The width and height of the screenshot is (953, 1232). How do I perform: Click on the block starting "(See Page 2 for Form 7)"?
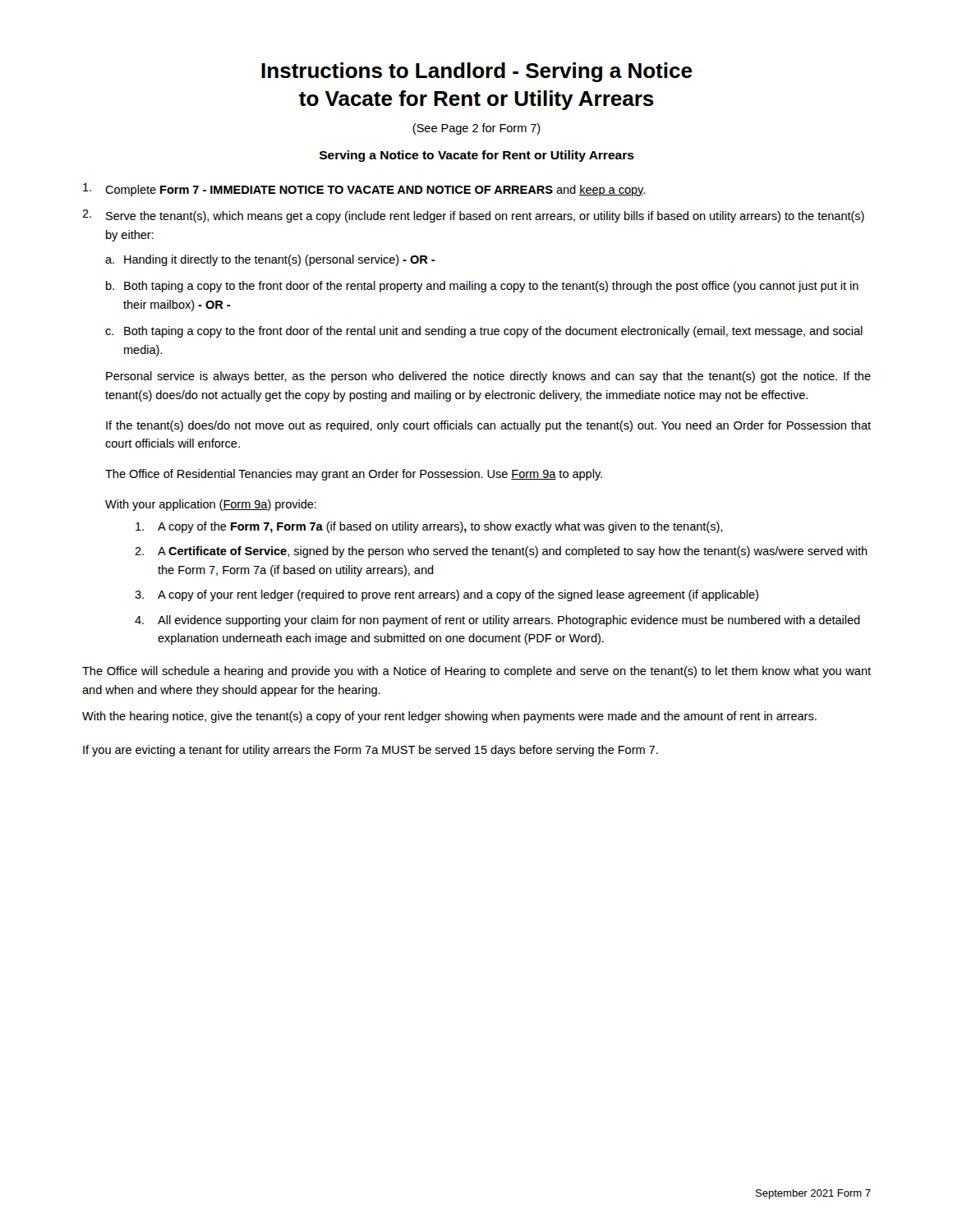(476, 128)
